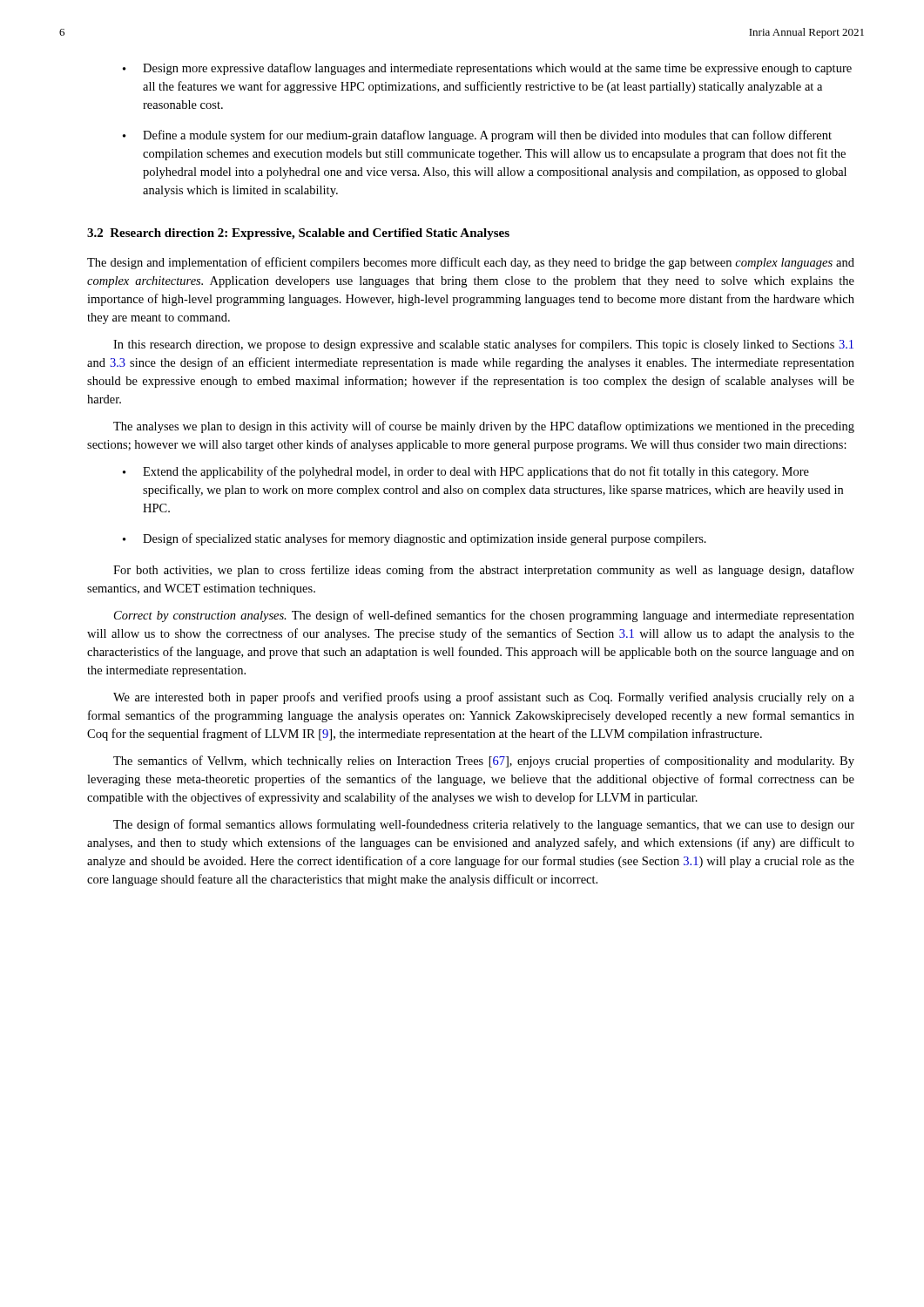Find the text block that says "The analyses we plan to"
This screenshot has height=1307, width=924.
(x=471, y=435)
